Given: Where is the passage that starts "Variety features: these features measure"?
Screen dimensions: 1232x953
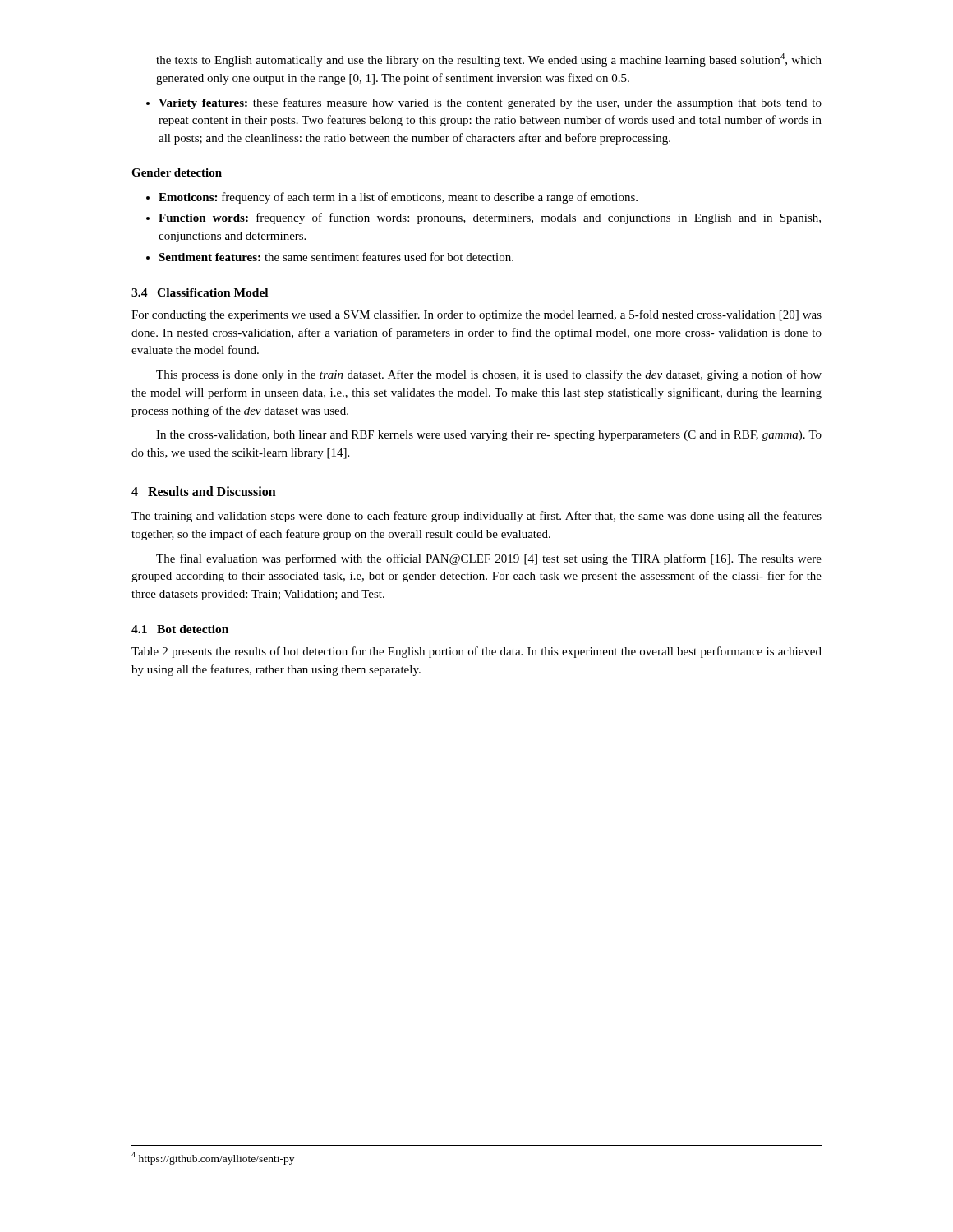Looking at the screenshot, I should click(476, 121).
